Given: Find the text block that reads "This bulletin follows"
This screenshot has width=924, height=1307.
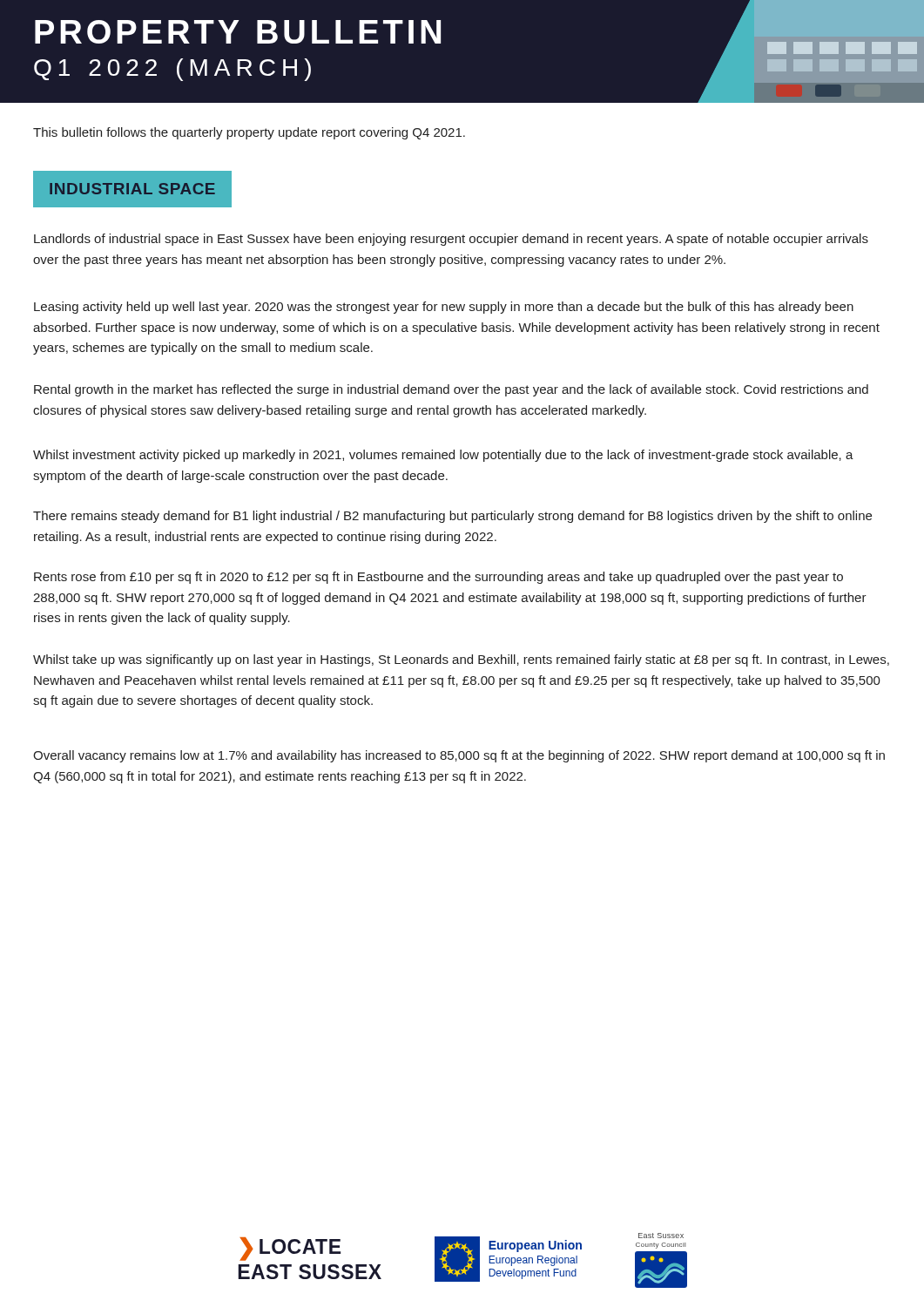Looking at the screenshot, I should click(x=249, y=132).
